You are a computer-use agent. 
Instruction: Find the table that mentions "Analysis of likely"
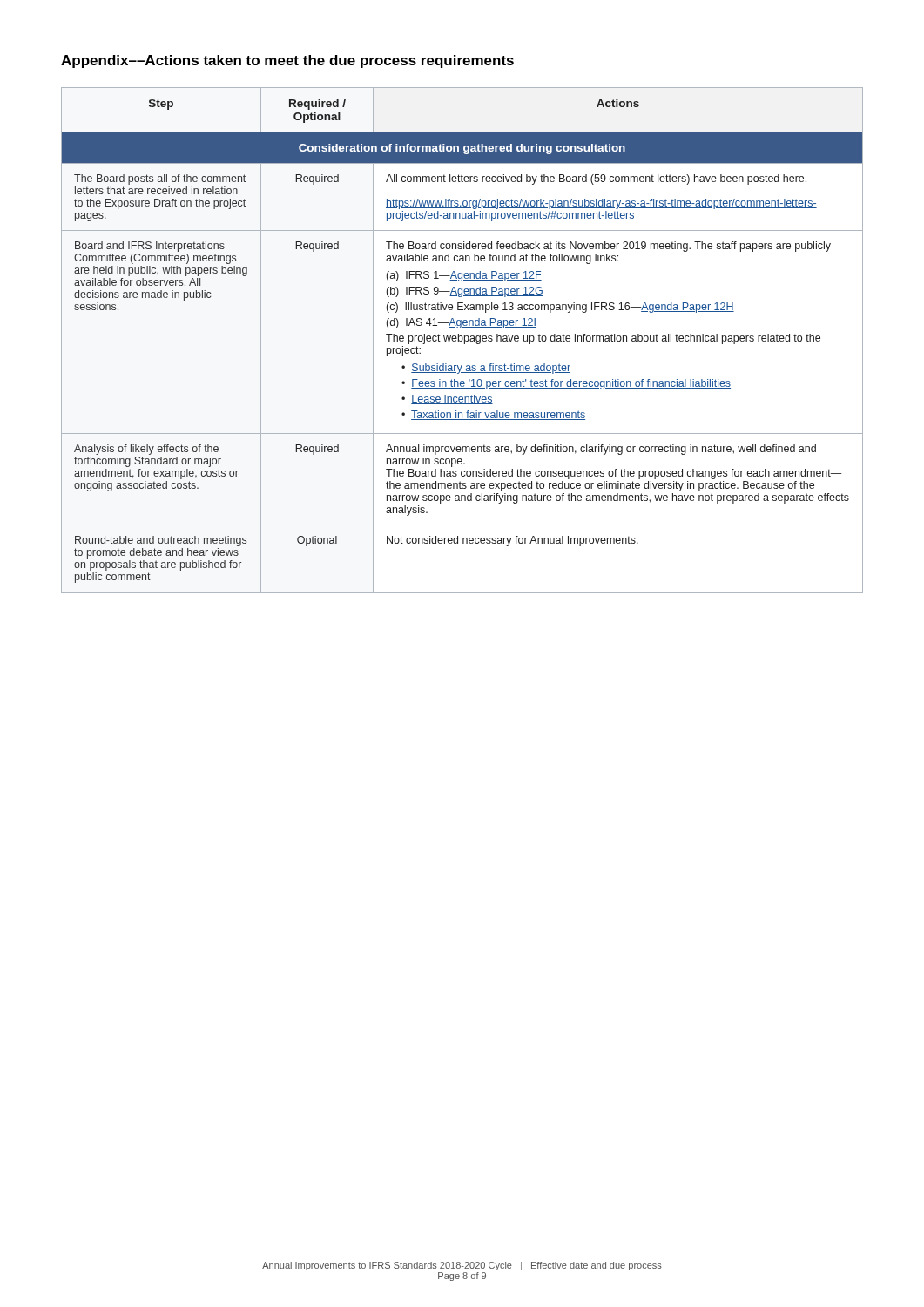click(x=462, y=340)
